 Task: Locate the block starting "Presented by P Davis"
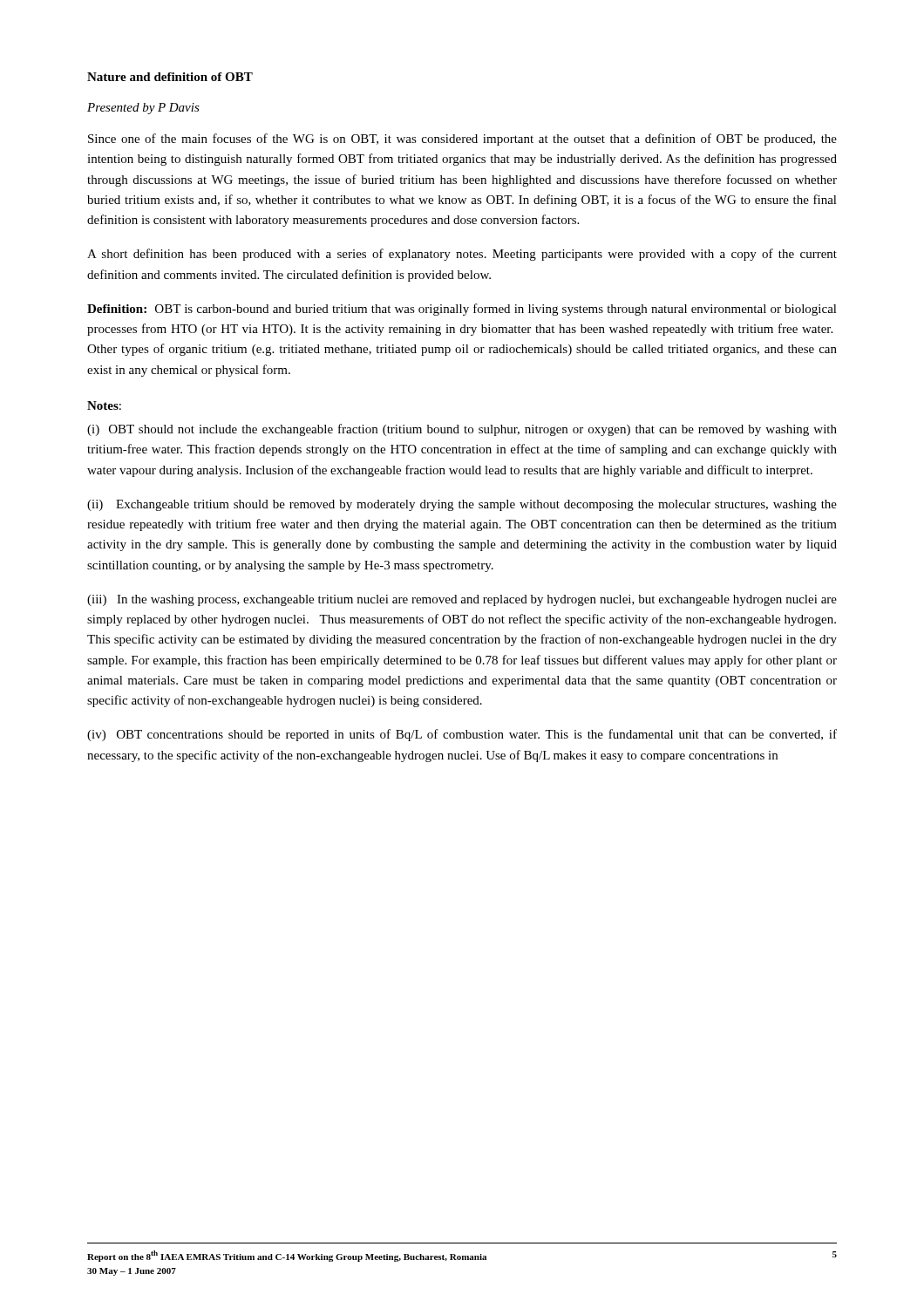(x=143, y=107)
